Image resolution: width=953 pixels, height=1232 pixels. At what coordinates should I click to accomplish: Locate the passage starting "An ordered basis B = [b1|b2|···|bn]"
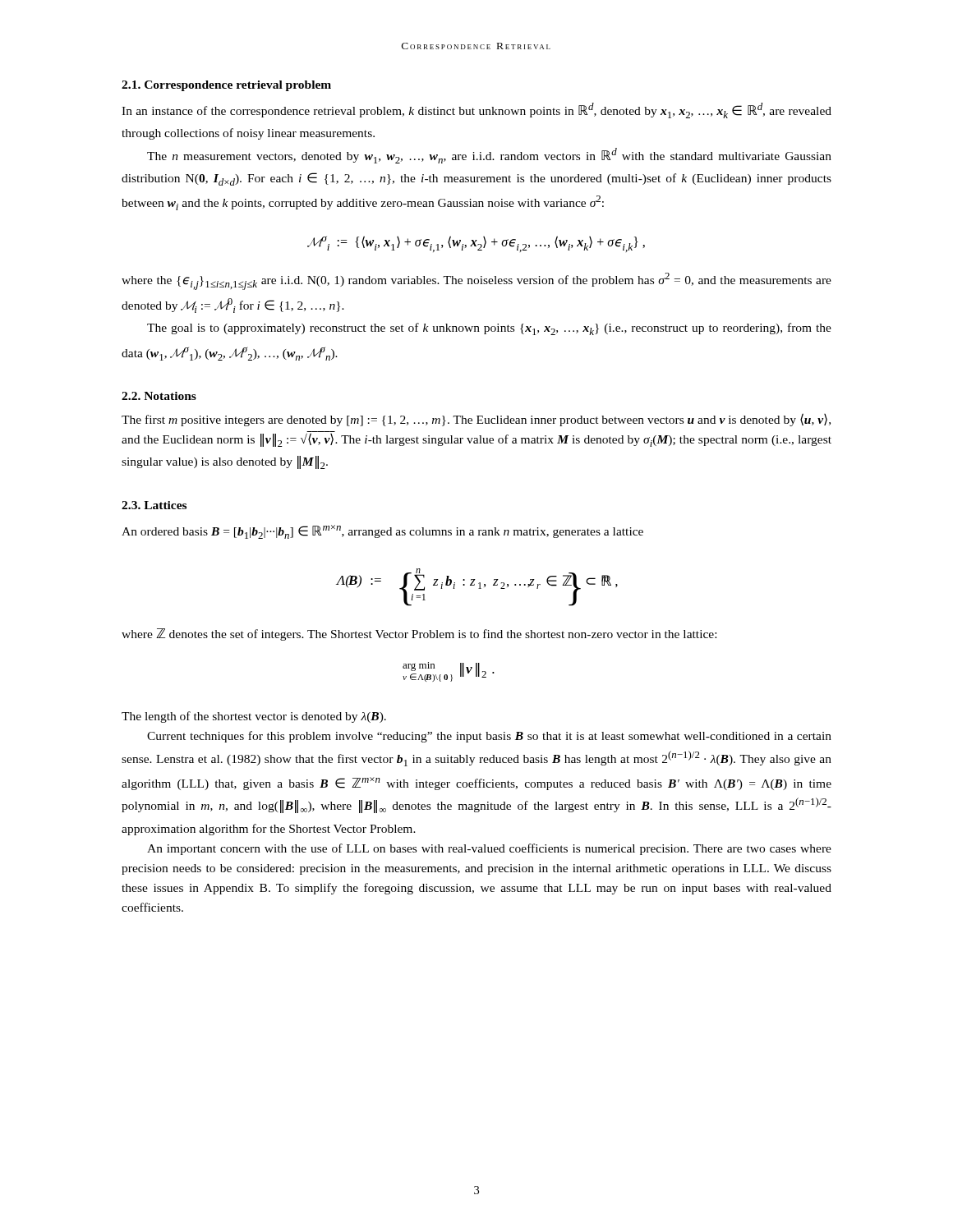tap(383, 531)
